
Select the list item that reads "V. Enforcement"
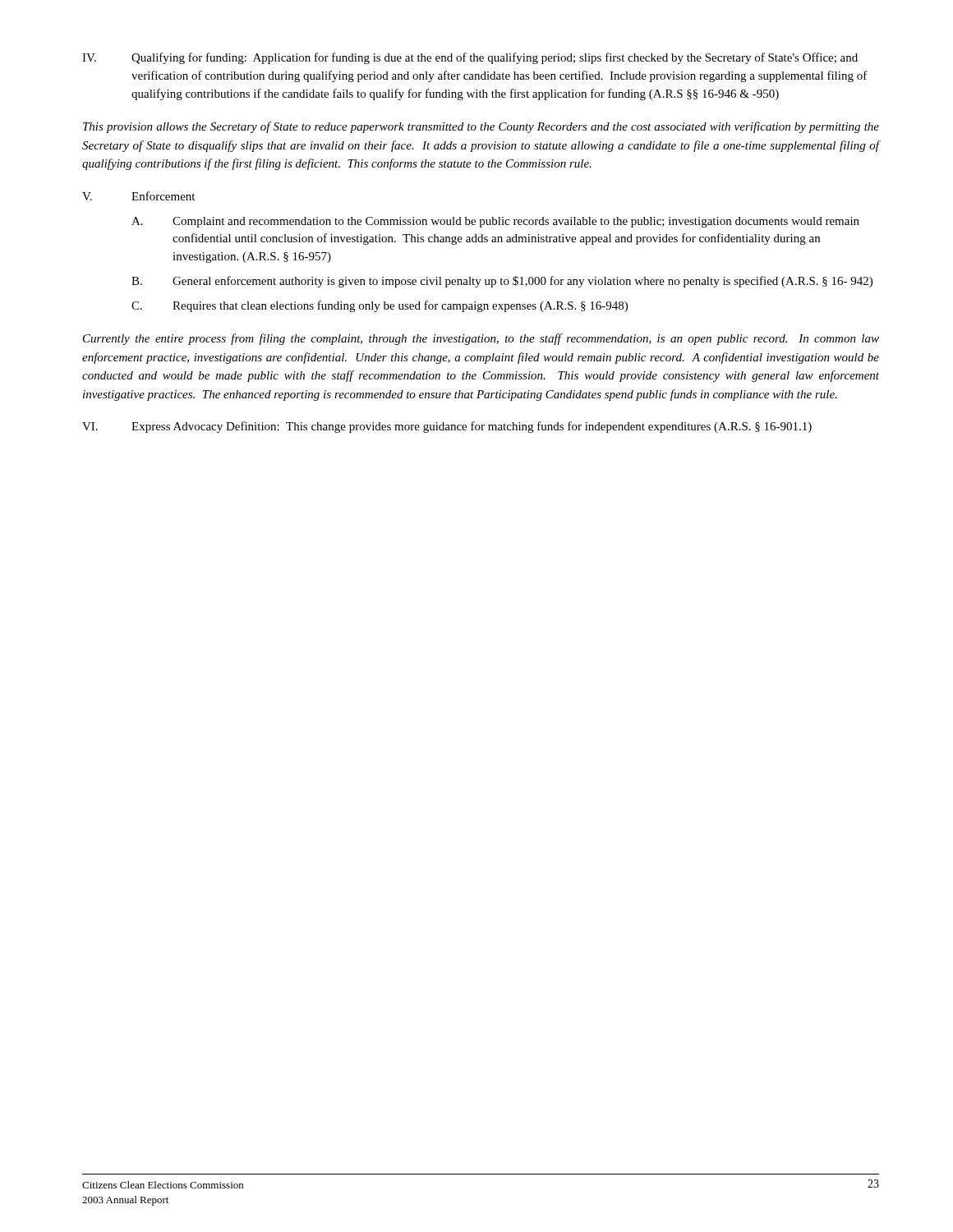(138, 196)
